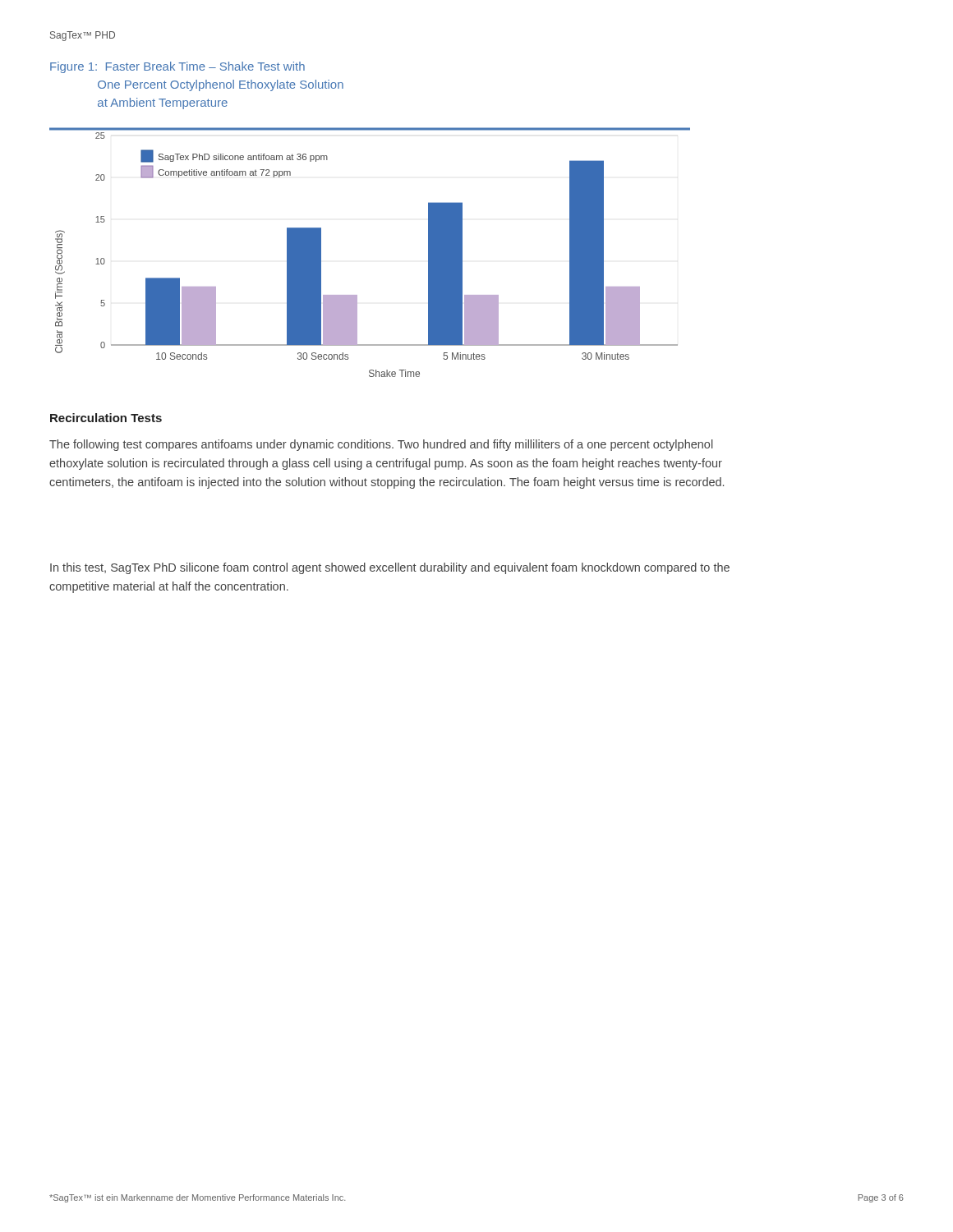The width and height of the screenshot is (953, 1232).
Task: Select the region starting "Figure 1: Faster Break Time"
Action: pyautogui.click(x=197, y=84)
